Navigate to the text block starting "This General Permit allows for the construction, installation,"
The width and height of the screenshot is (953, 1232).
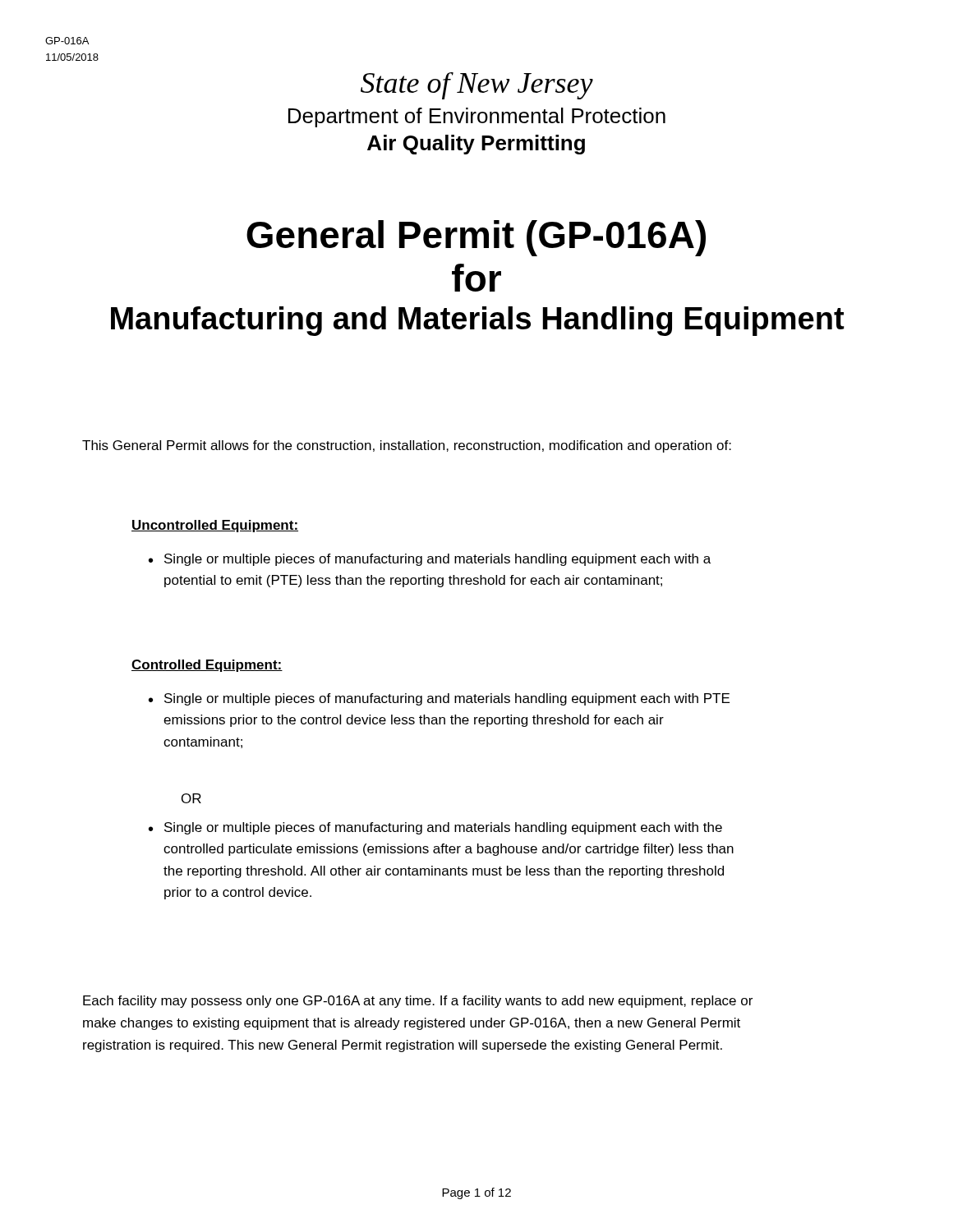point(407,446)
